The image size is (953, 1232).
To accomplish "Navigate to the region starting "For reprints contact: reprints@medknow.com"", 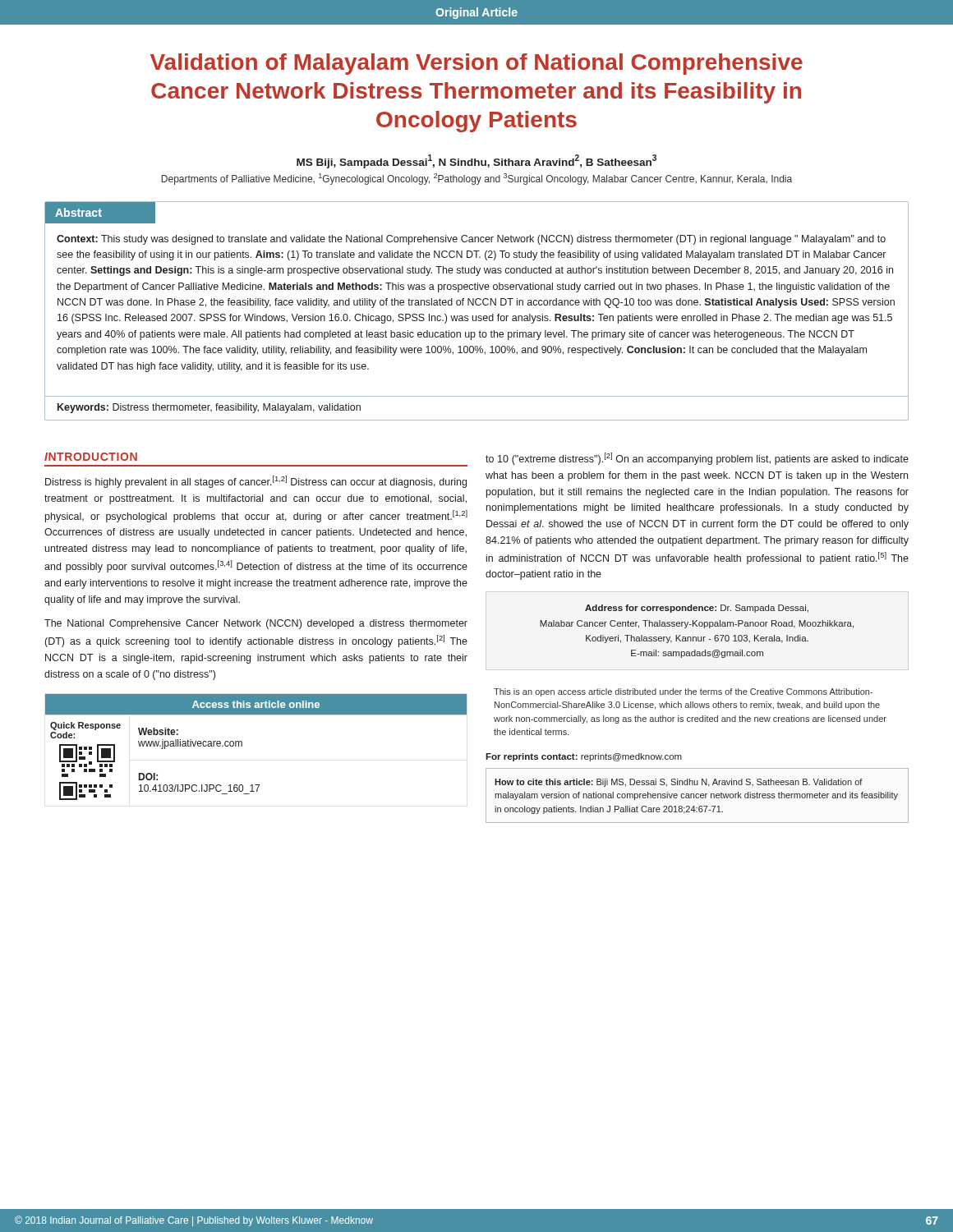I will 584,756.
